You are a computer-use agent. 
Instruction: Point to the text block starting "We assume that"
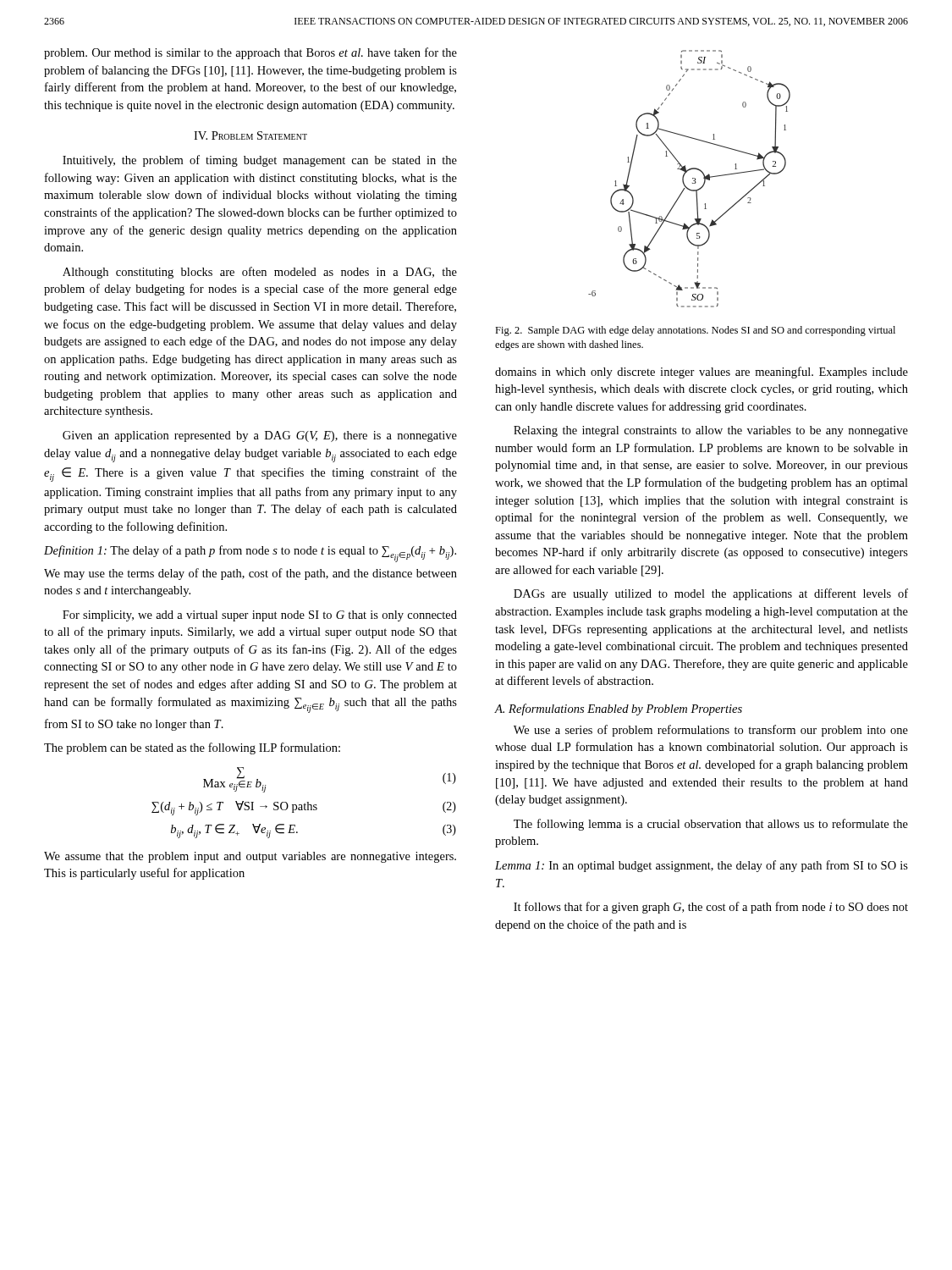[x=250, y=865]
